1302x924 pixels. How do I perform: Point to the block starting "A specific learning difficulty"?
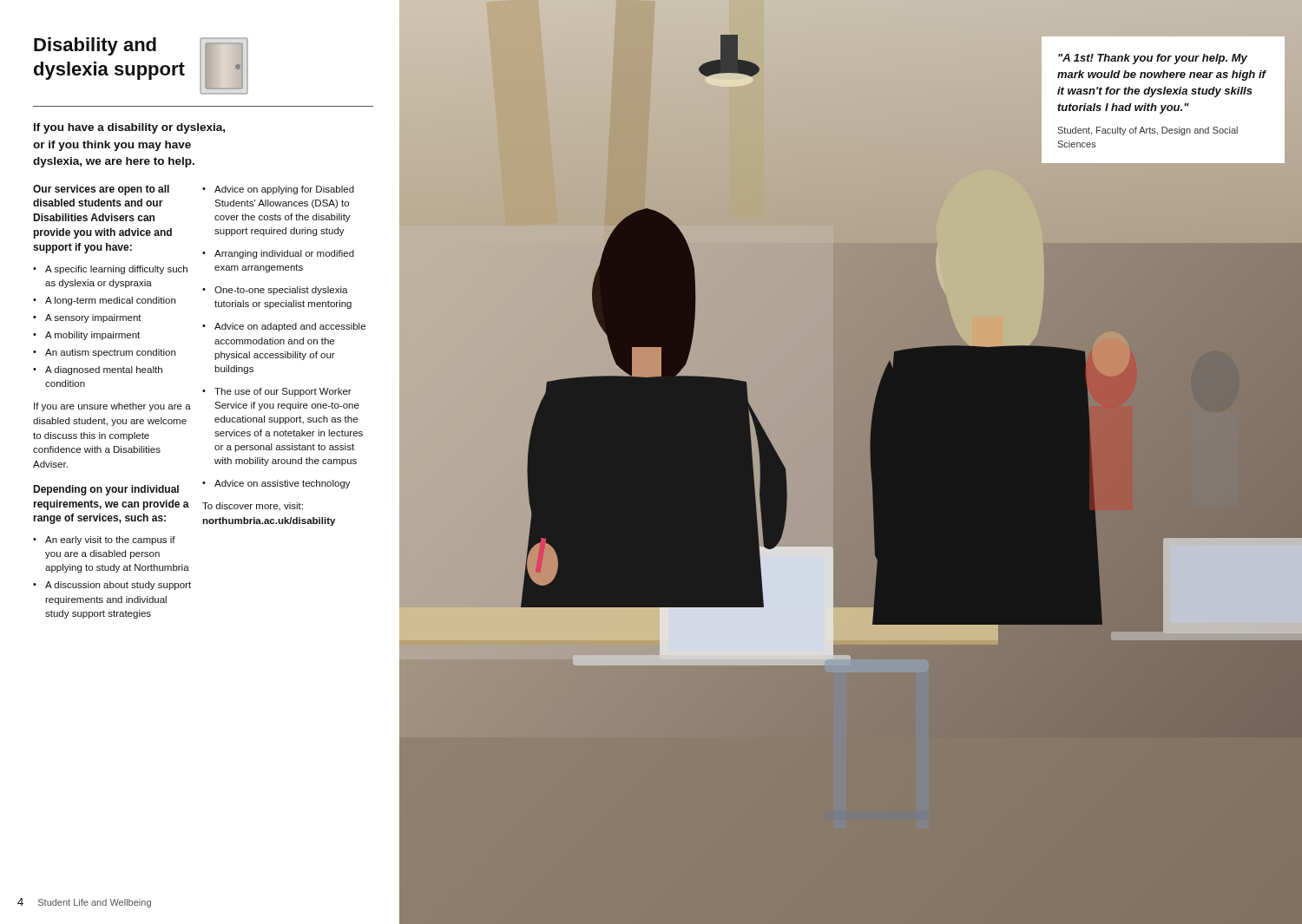click(x=117, y=276)
